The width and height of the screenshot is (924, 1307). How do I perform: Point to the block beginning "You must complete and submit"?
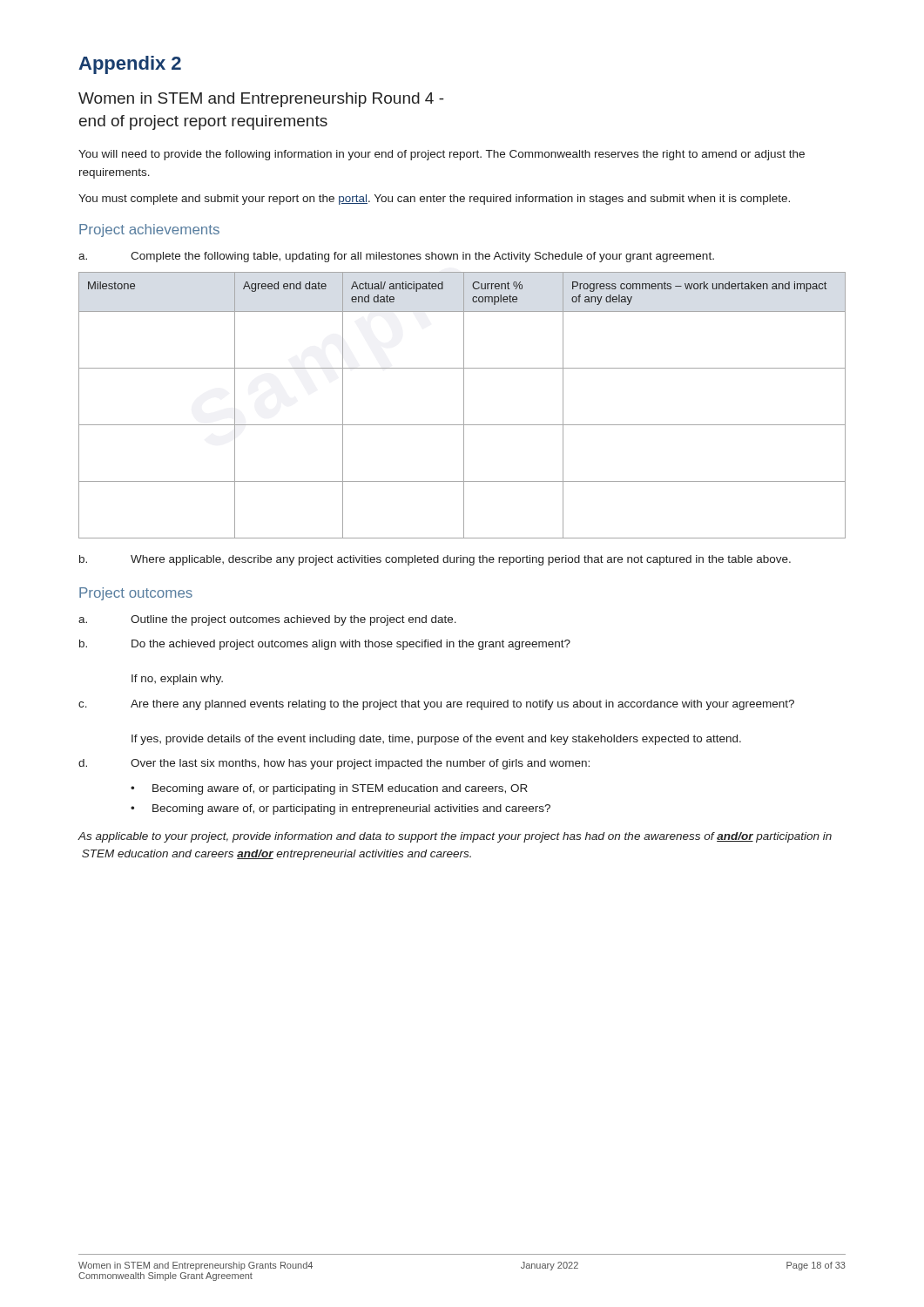click(435, 198)
